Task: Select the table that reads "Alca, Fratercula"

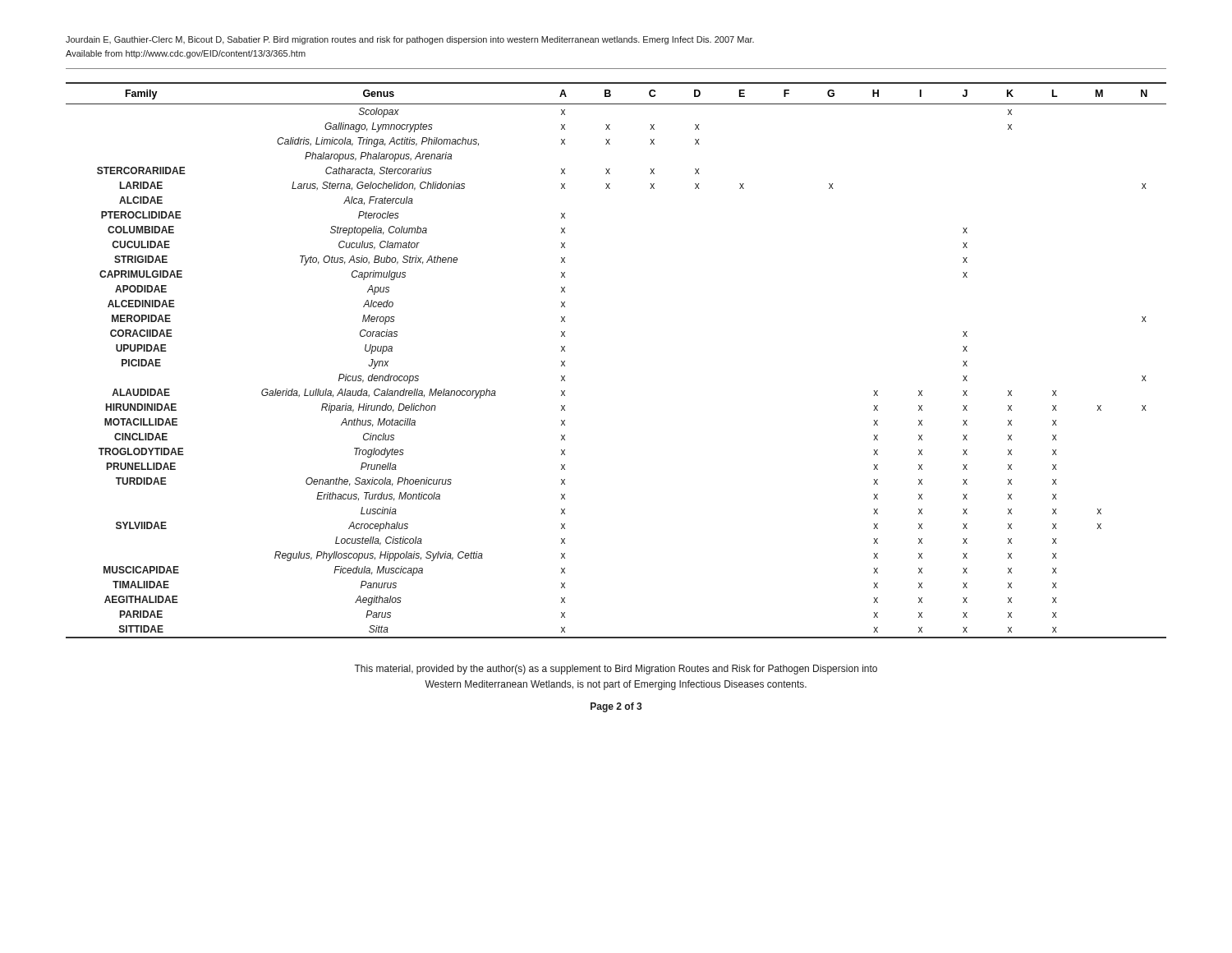Action: coord(616,360)
